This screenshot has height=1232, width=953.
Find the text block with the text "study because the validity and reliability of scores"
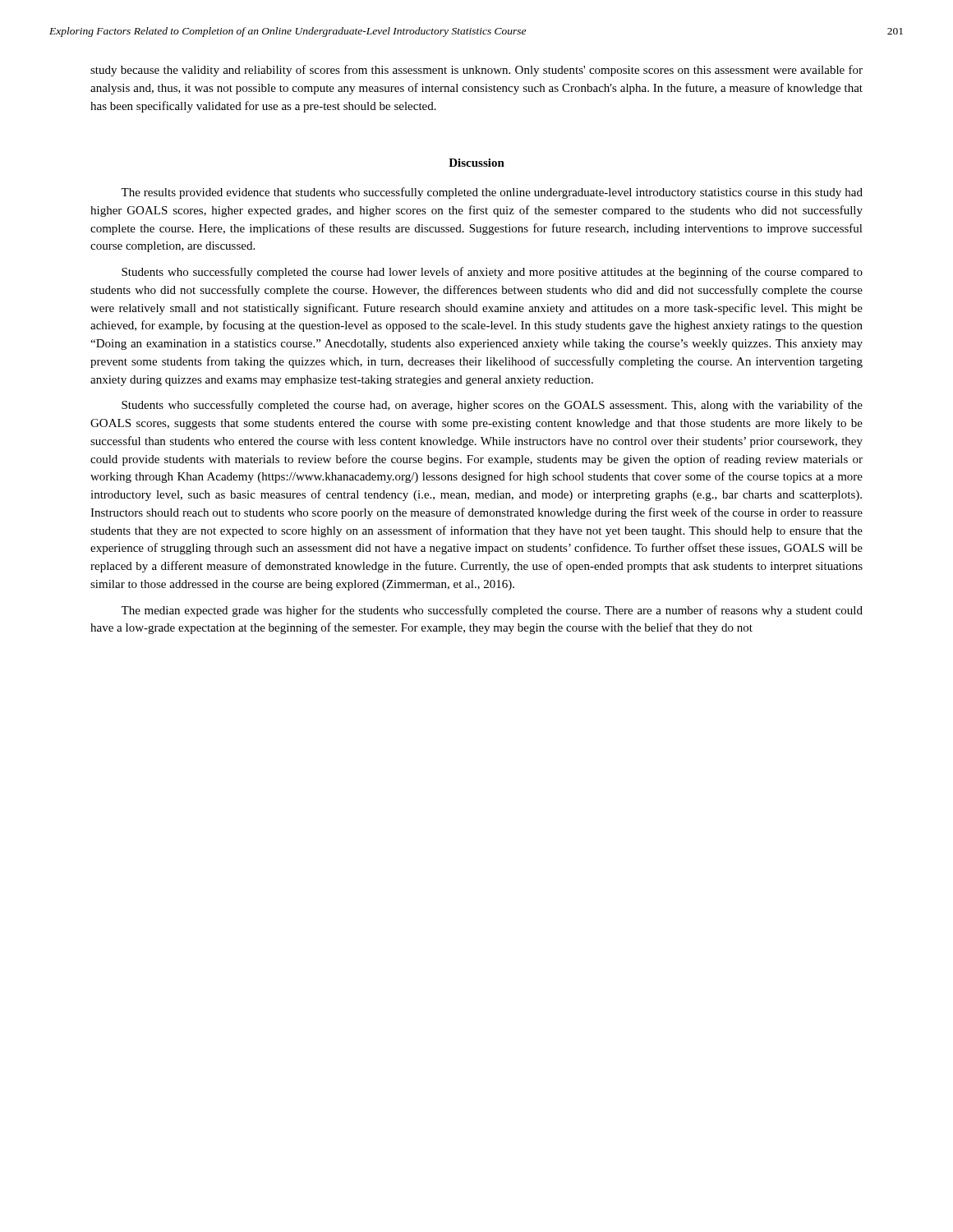476,88
